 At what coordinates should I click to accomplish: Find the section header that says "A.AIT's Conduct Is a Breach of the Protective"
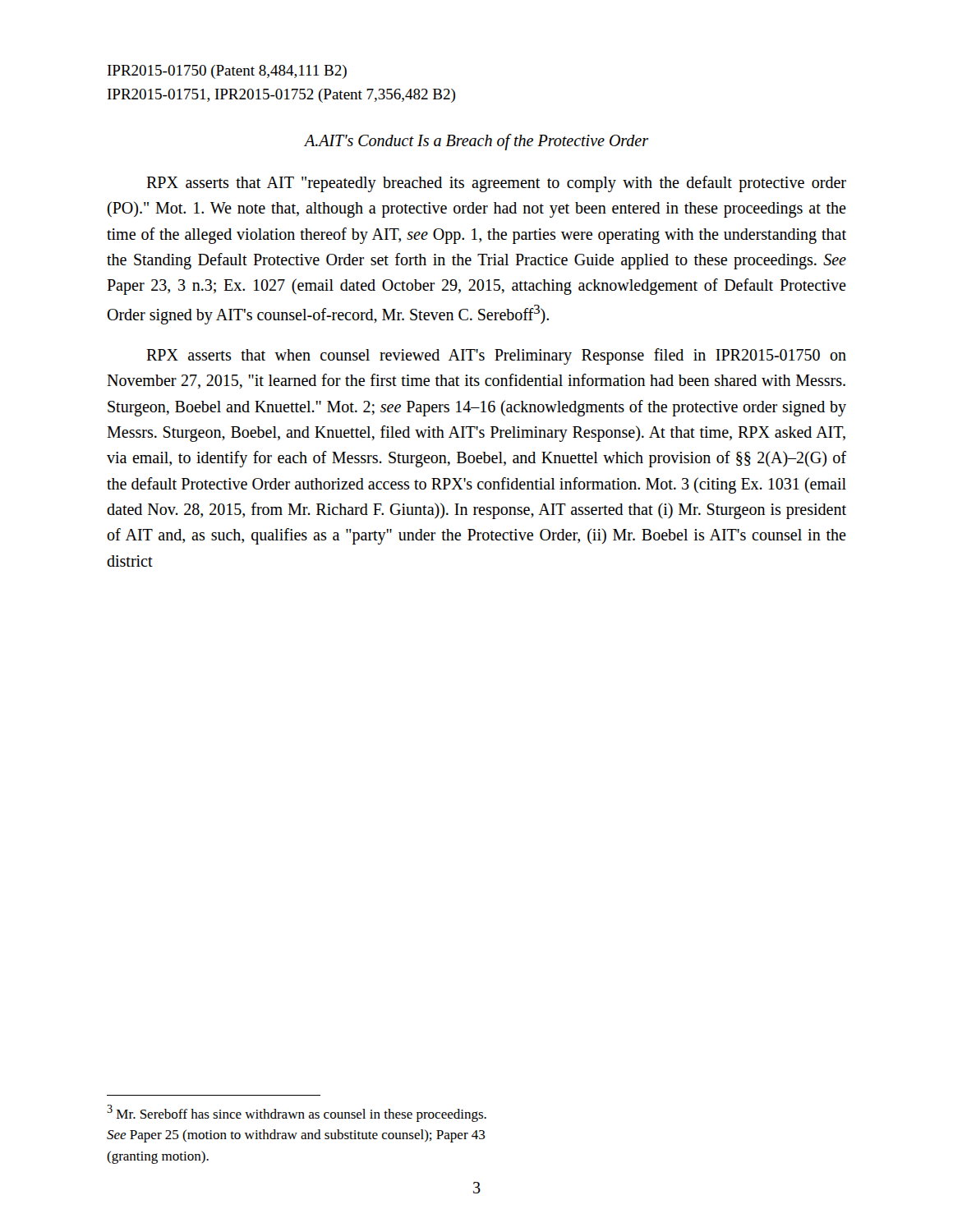(476, 140)
